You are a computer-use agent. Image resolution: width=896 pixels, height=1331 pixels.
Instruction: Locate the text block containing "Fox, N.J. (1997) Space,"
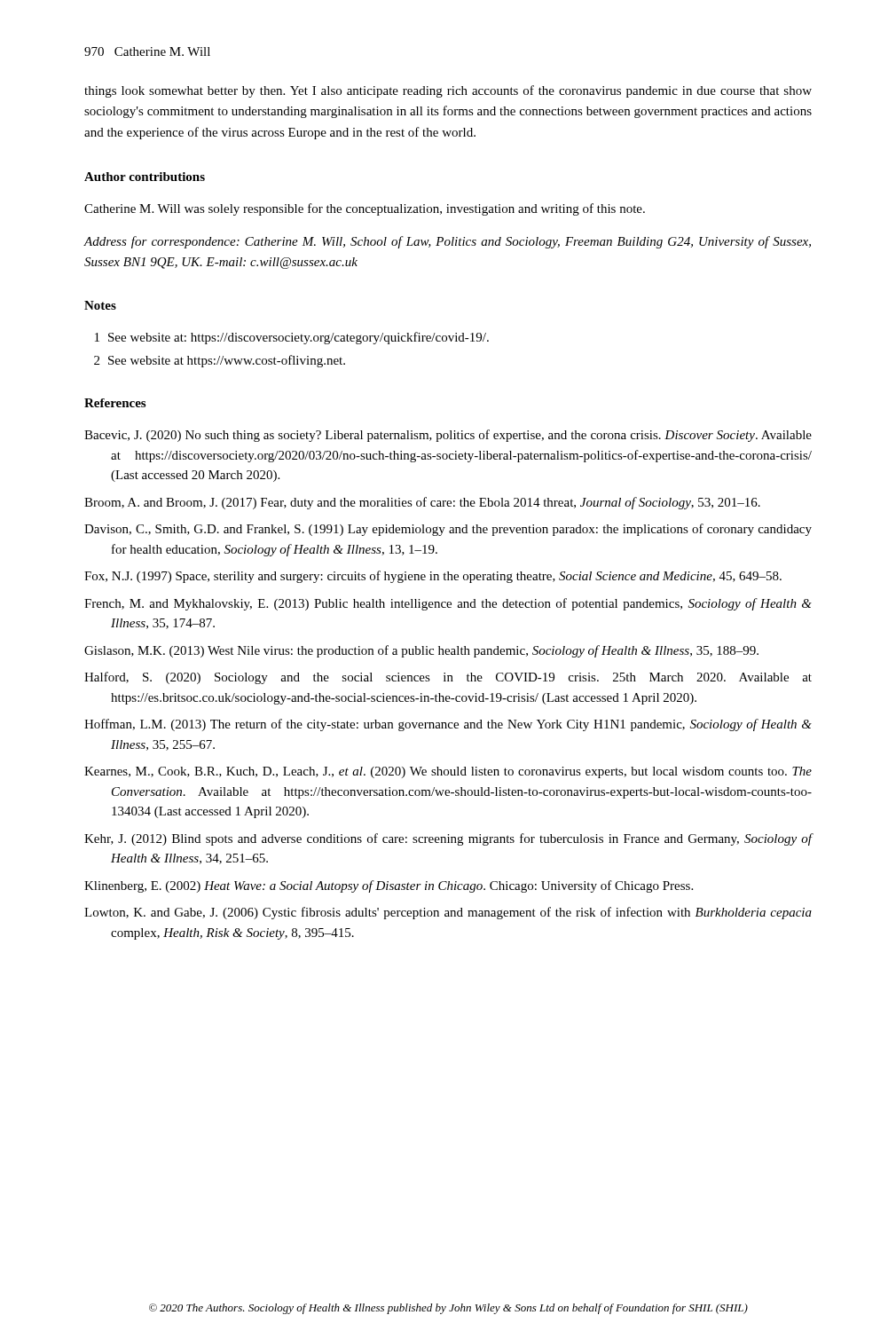433,576
